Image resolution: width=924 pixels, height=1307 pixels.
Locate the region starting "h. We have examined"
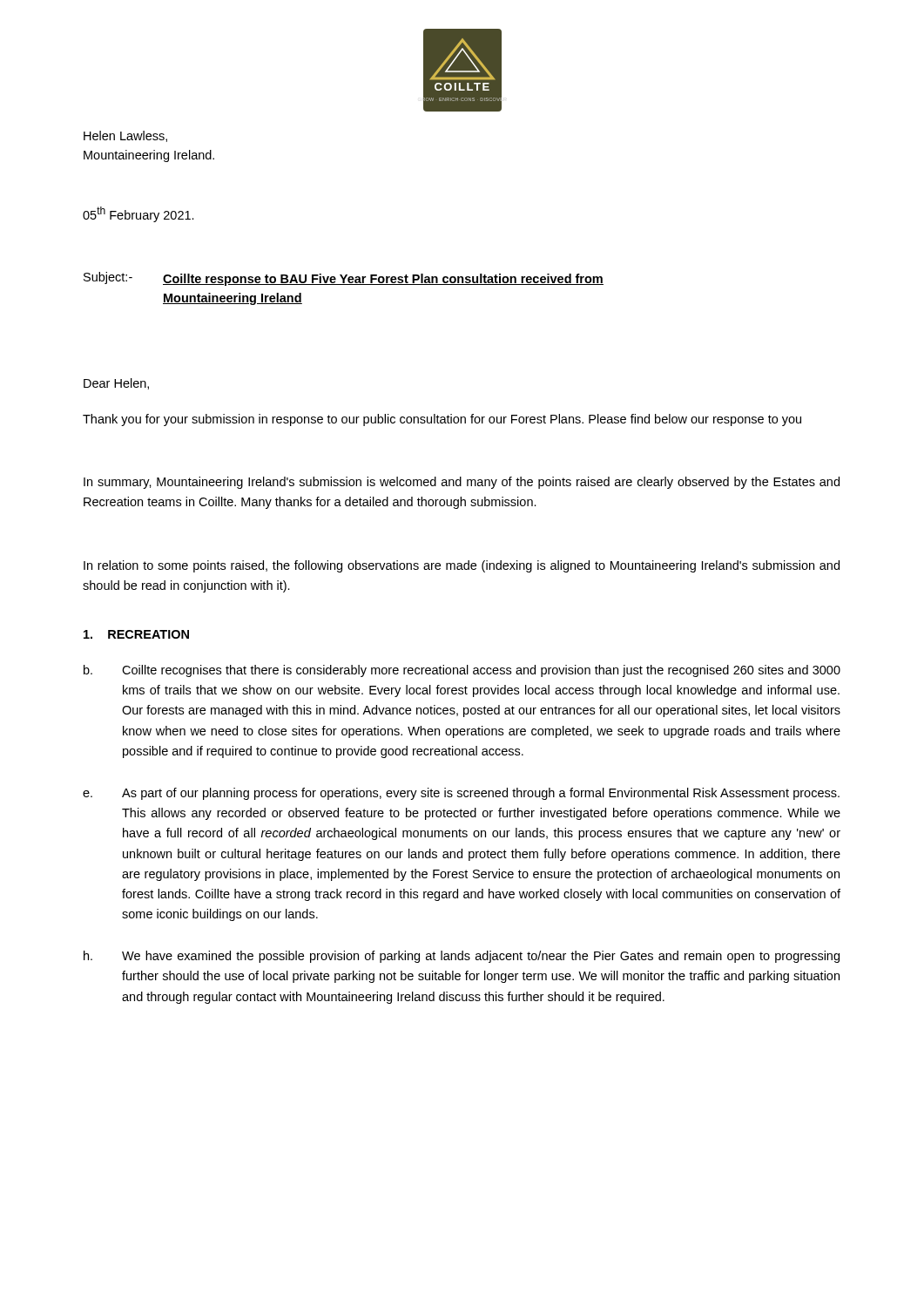462,977
